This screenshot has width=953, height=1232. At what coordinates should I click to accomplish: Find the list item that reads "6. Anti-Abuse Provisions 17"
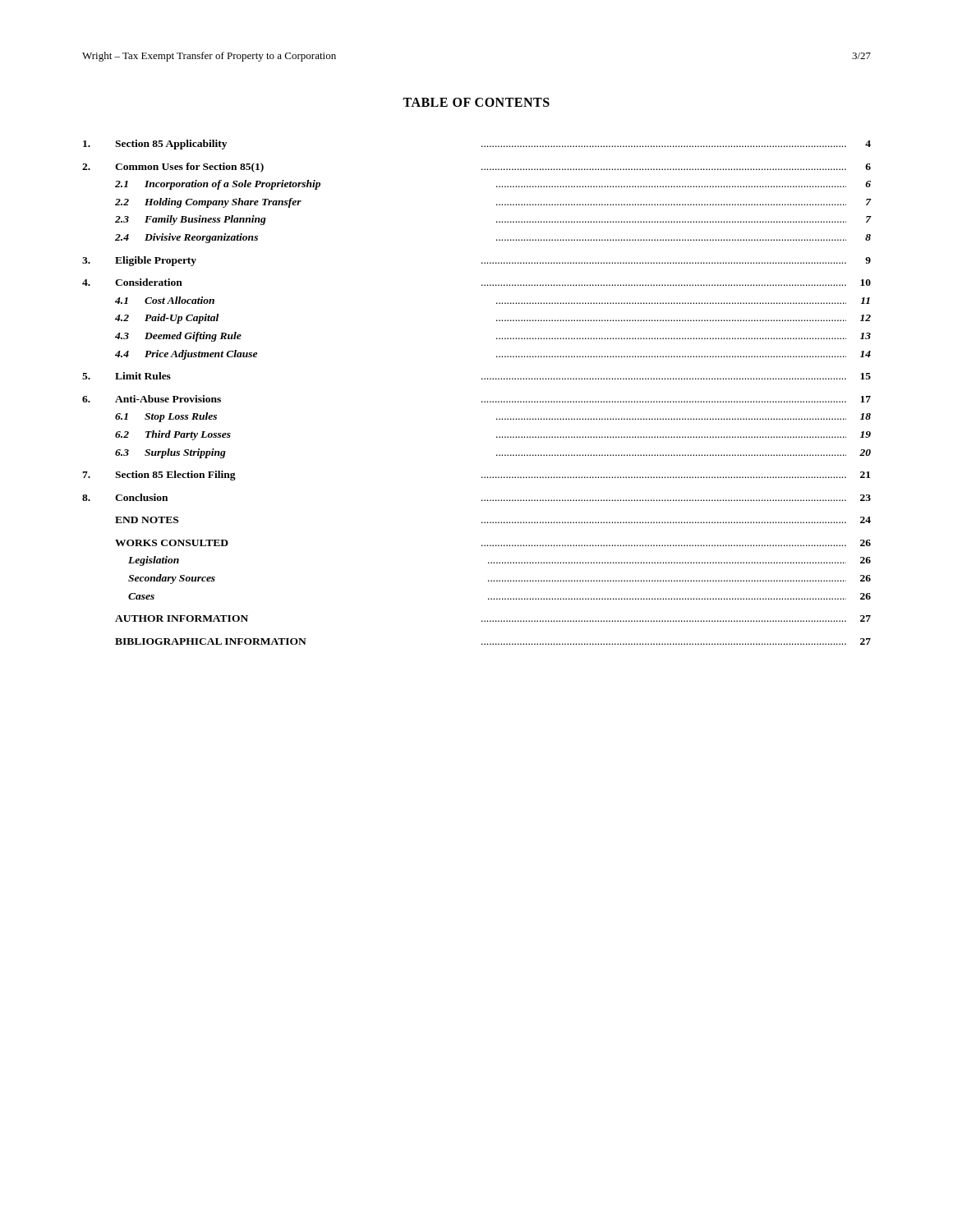[476, 399]
